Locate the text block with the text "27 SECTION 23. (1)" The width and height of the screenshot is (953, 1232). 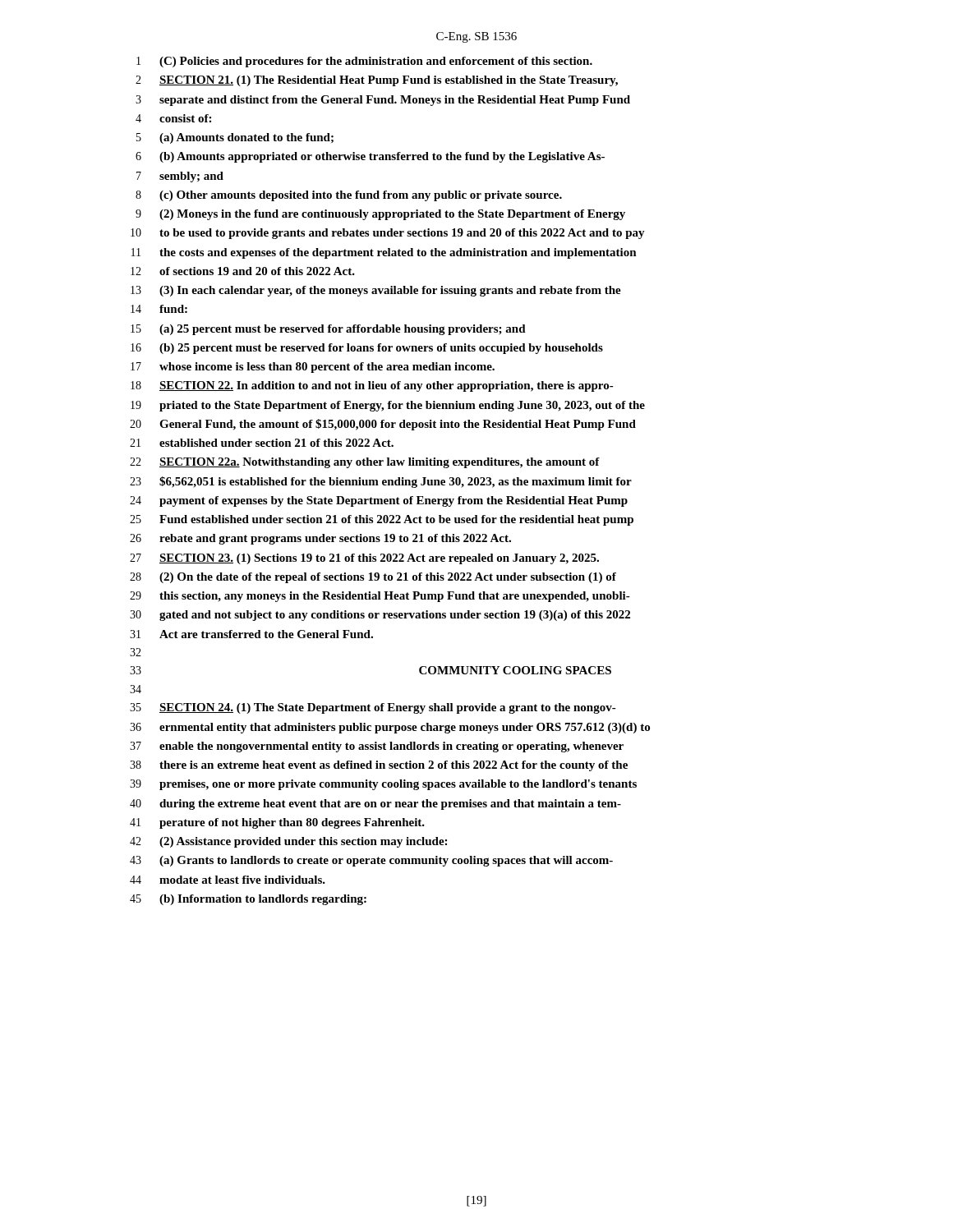pyautogui.click(x=485, y=558)
